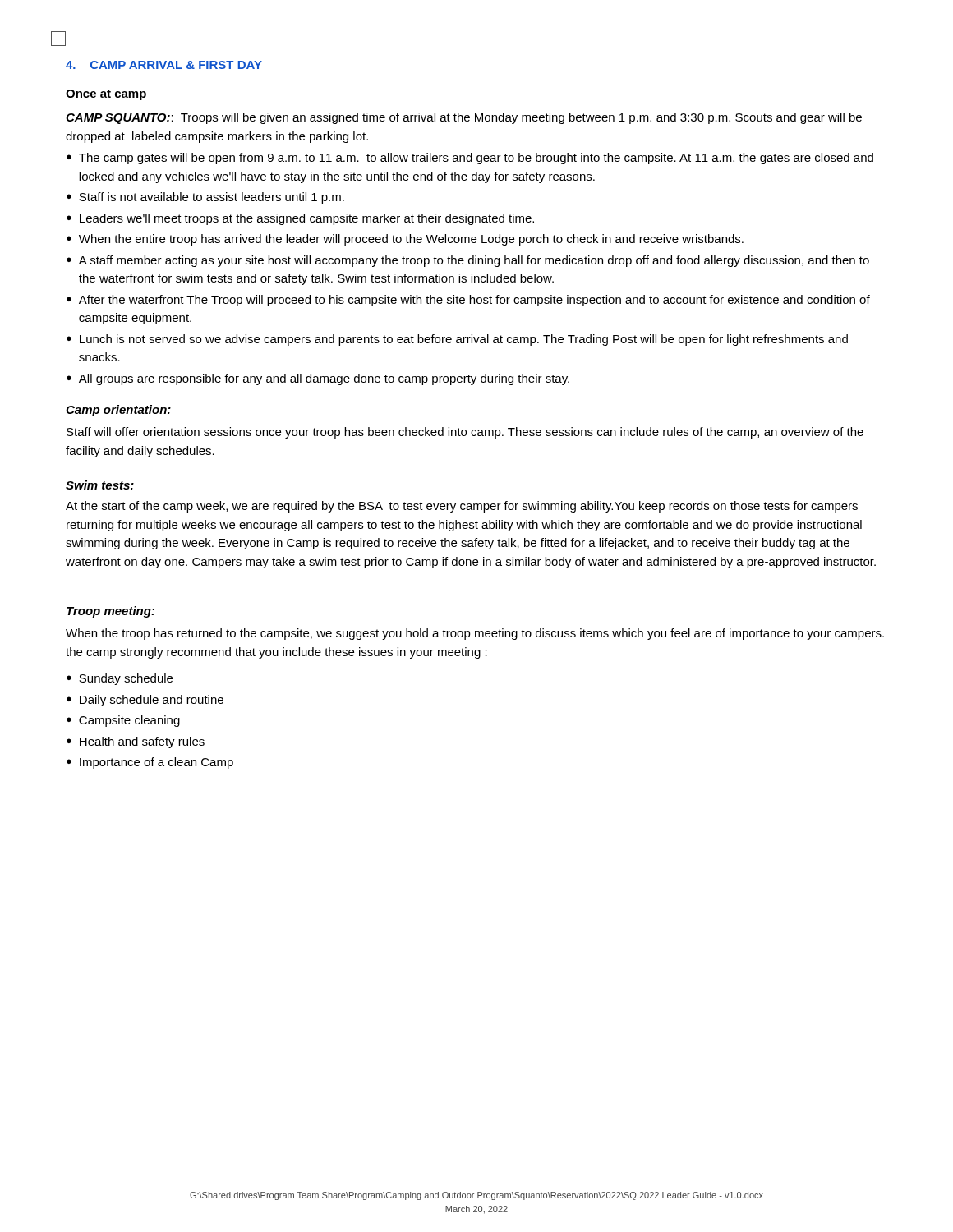This screenshot has height=1232, width=953.
Task: Find the text starting "Staff is not"
Action: click(212, 197)
